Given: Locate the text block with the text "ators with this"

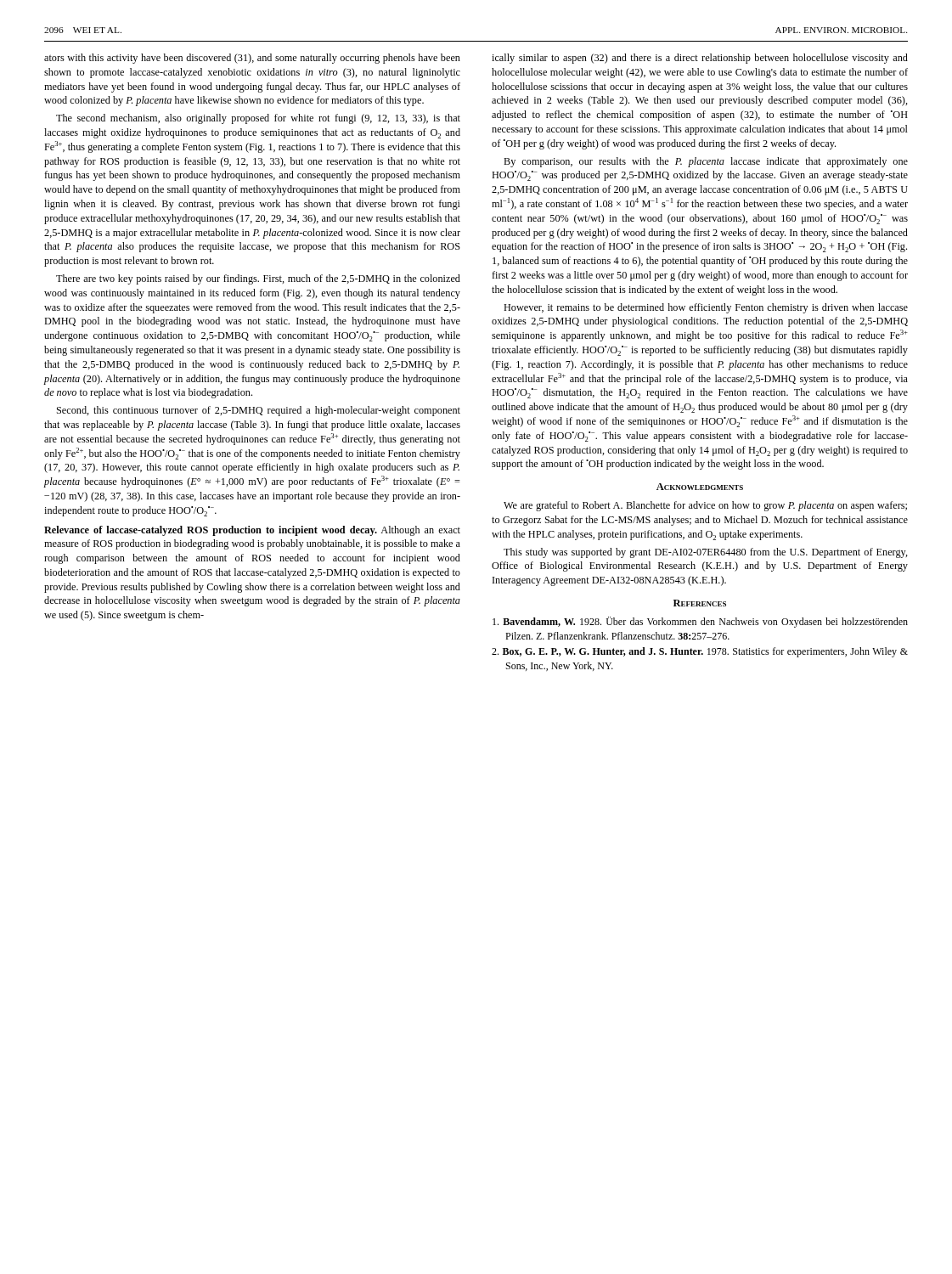Looking at the screenshot, I should 252,79.
